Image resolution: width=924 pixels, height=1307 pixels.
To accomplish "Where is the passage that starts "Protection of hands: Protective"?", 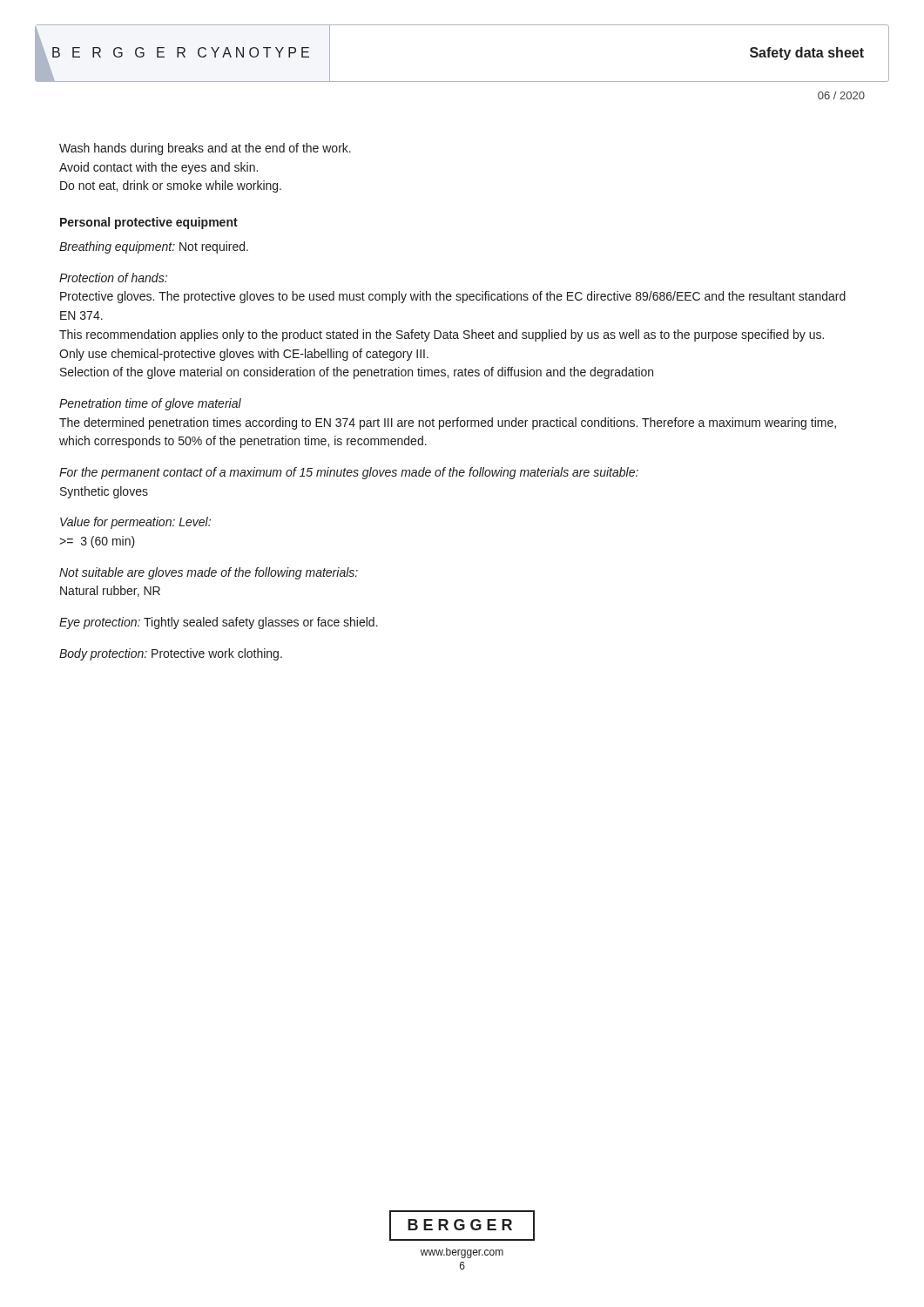I will 453,325.
